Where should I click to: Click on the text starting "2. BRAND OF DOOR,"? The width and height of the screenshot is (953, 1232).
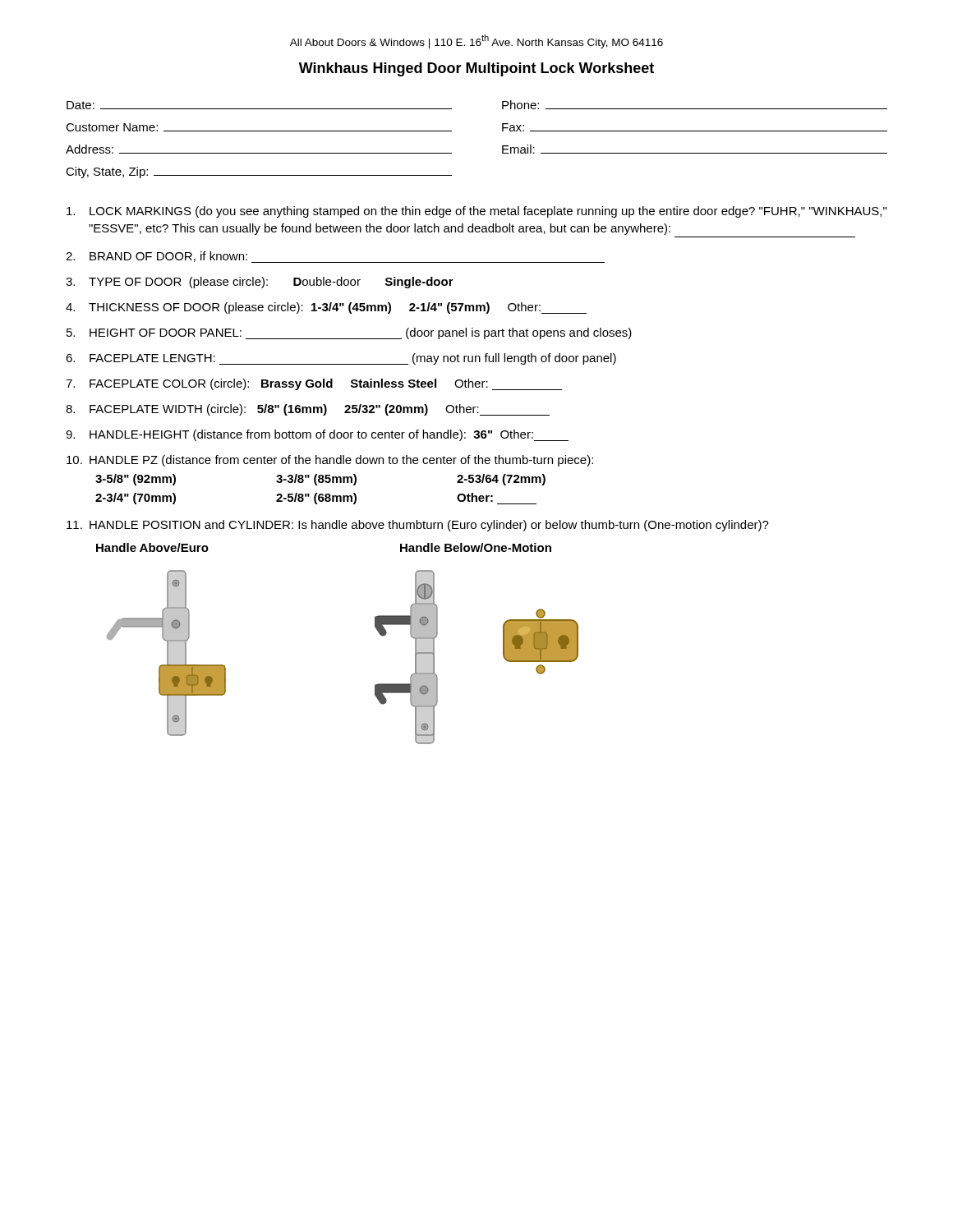point(476,256)
